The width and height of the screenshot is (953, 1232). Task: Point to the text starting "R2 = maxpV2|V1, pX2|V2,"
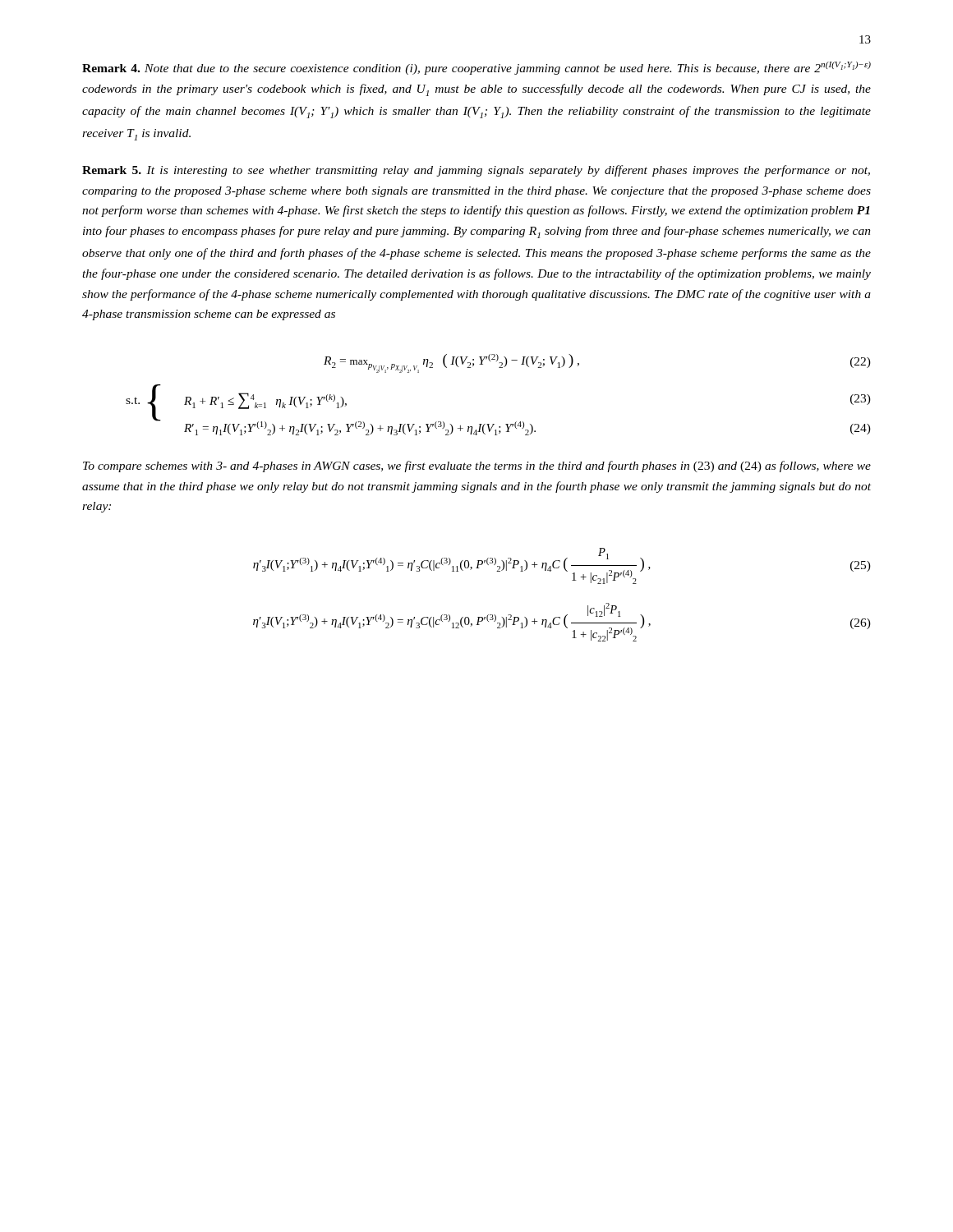(476, 362)
